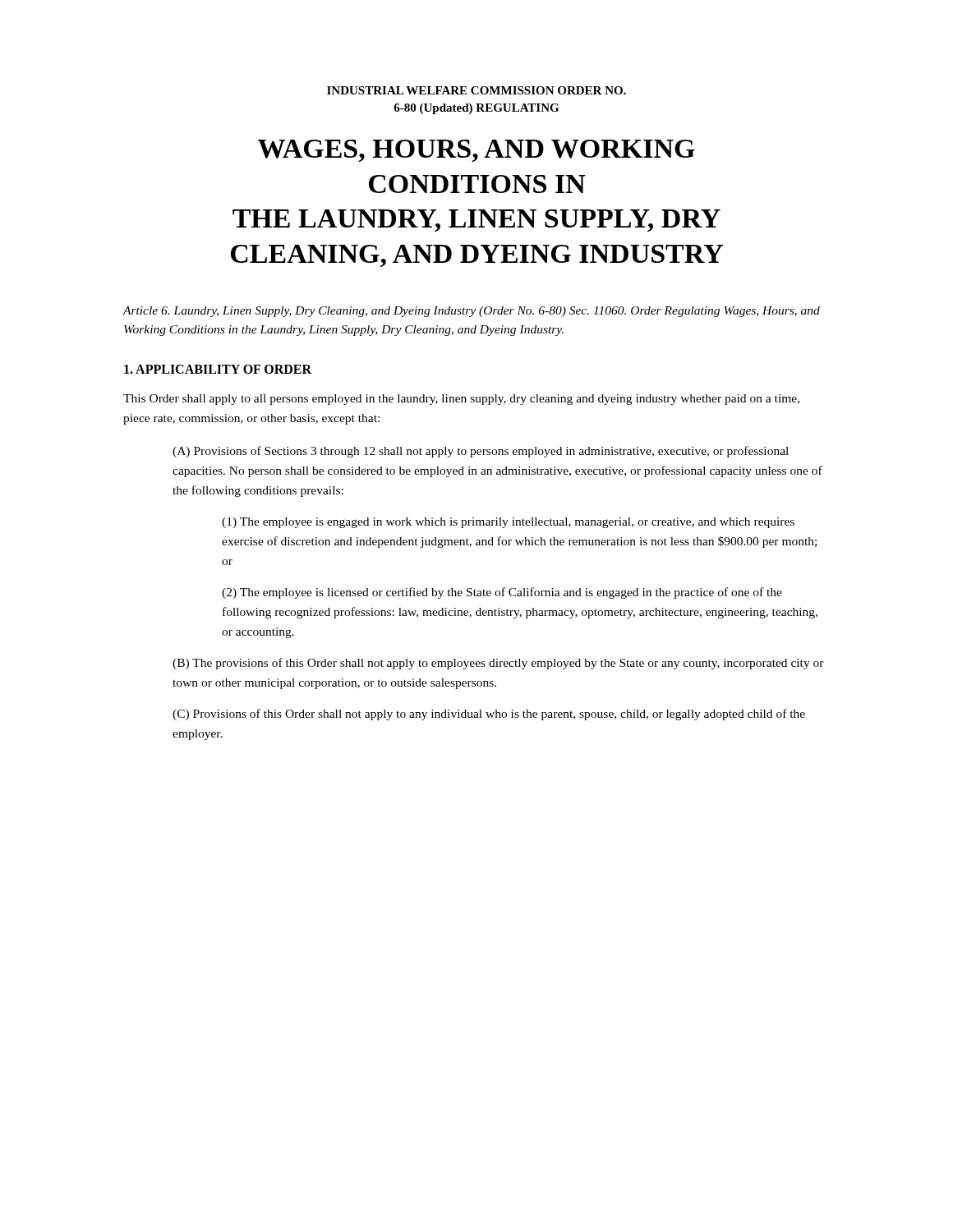
Task: Select the region starting "(2) The employee is licensed or certified"
Action: click(x=520, y=611)
